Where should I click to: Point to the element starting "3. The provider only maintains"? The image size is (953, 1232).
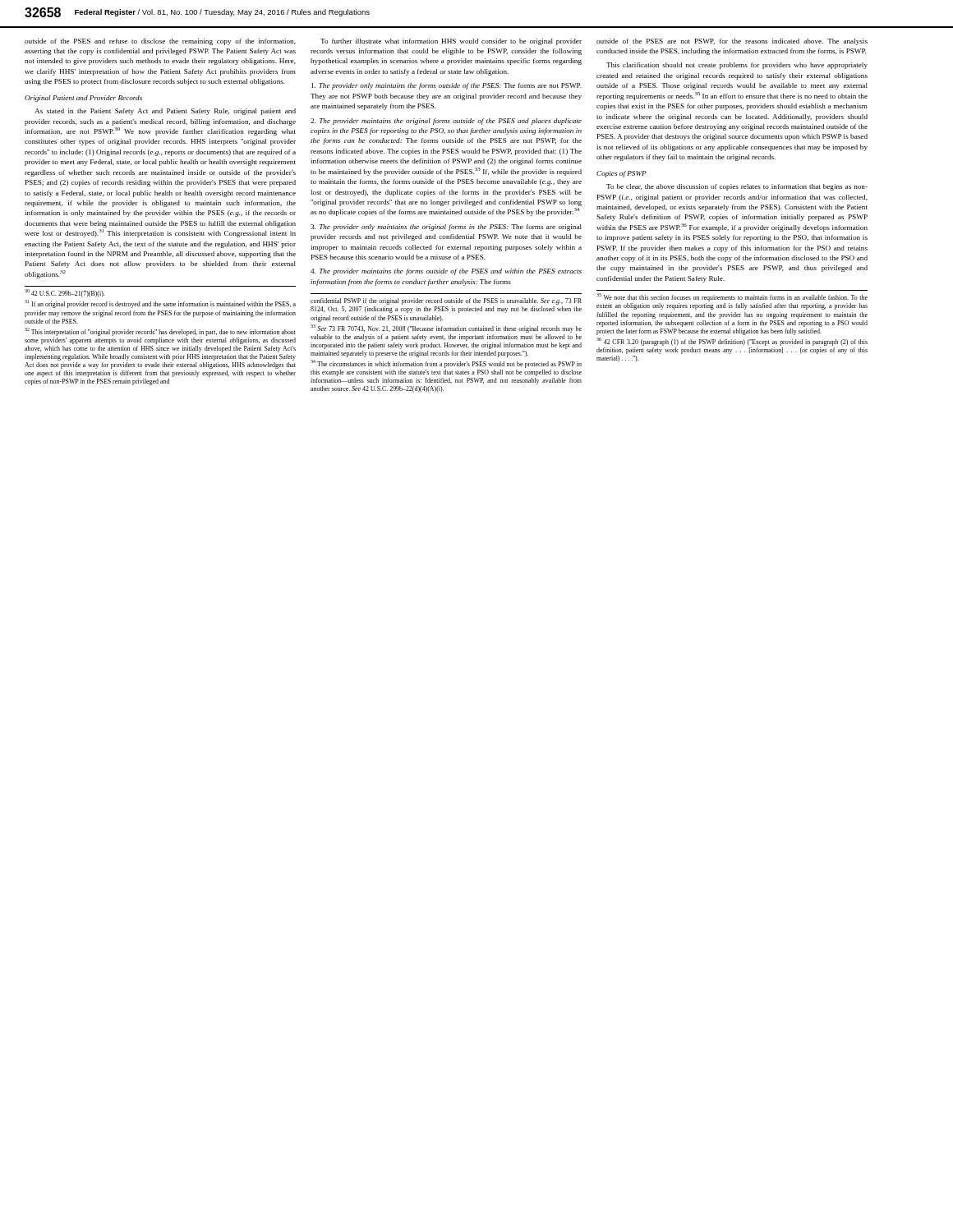446,242
